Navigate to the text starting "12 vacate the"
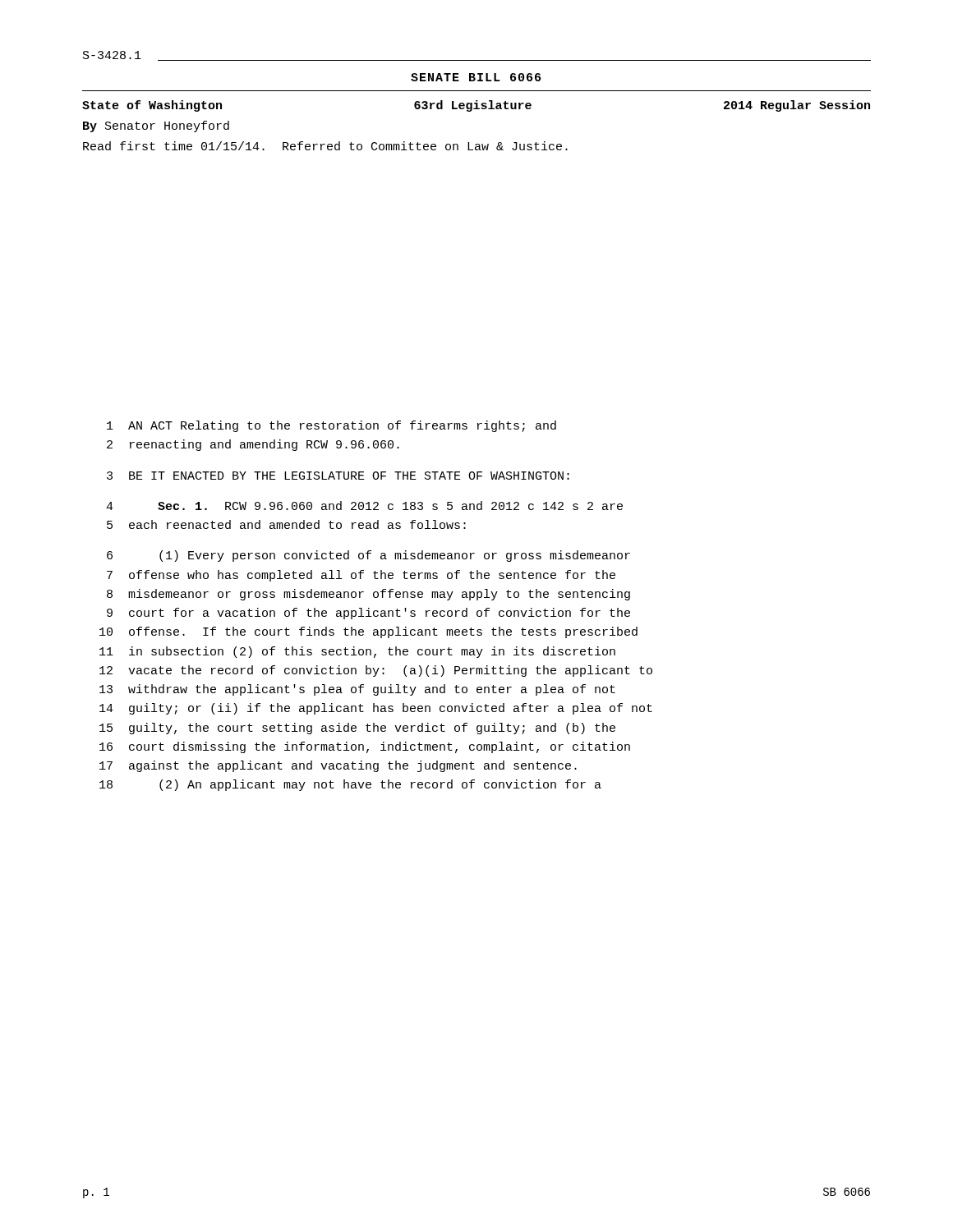The height and width of the screenshot is (1232, 953). tap(476, 671)
